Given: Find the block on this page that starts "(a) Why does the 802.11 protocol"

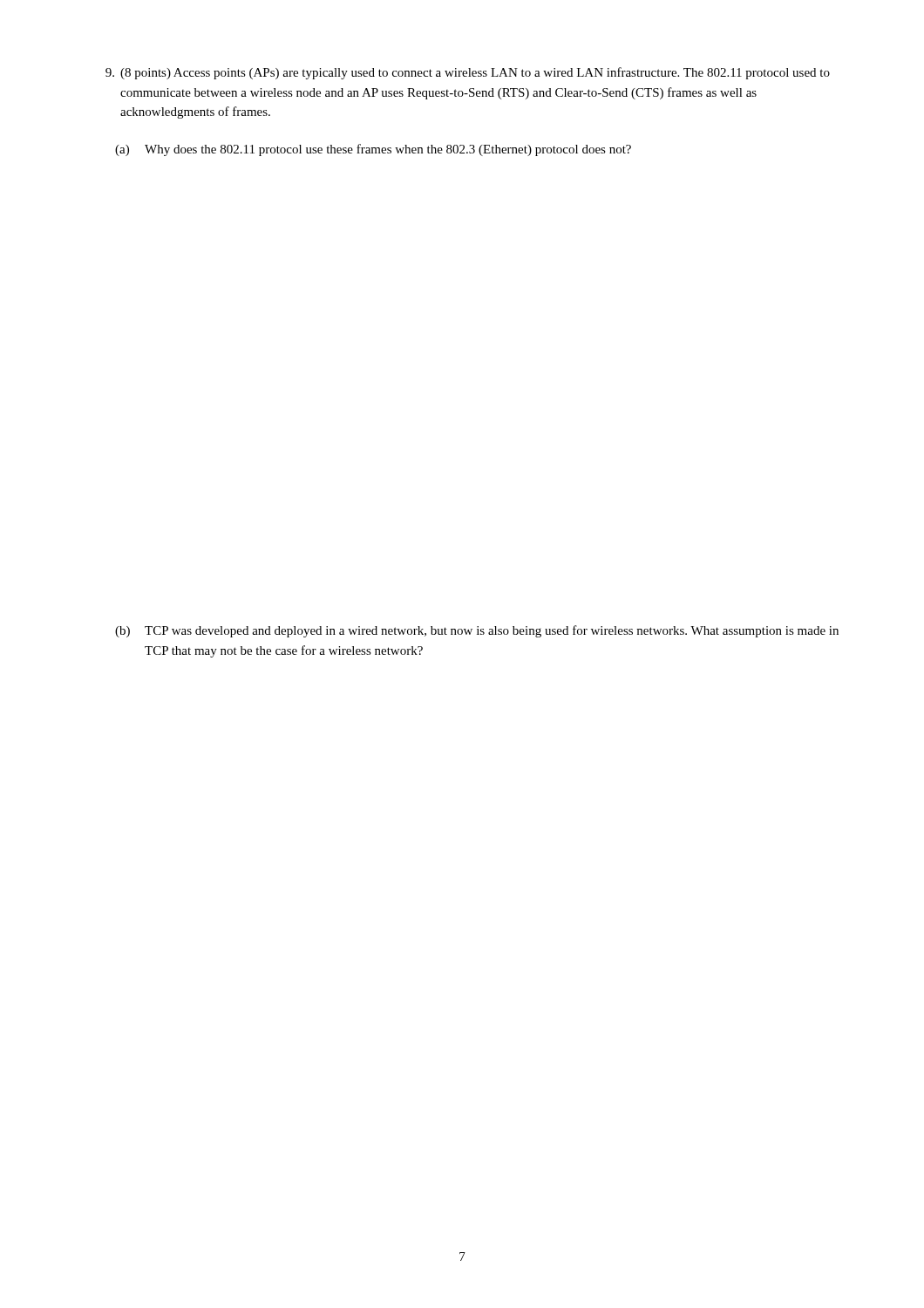Looking at the screenshot, I should pyautogui.click(x=485, y=149).
